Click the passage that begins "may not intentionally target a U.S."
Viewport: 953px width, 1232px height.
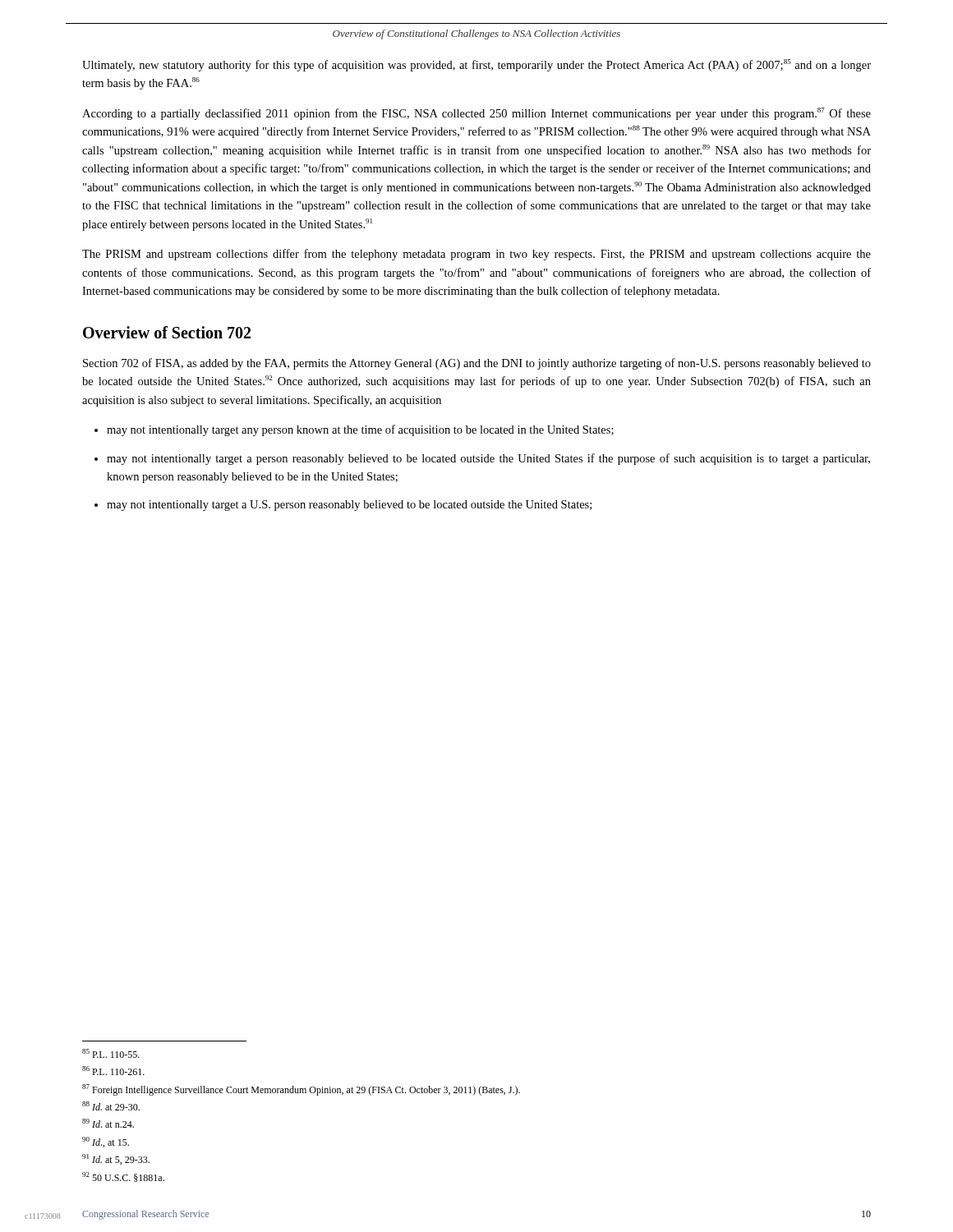[350, 505]
